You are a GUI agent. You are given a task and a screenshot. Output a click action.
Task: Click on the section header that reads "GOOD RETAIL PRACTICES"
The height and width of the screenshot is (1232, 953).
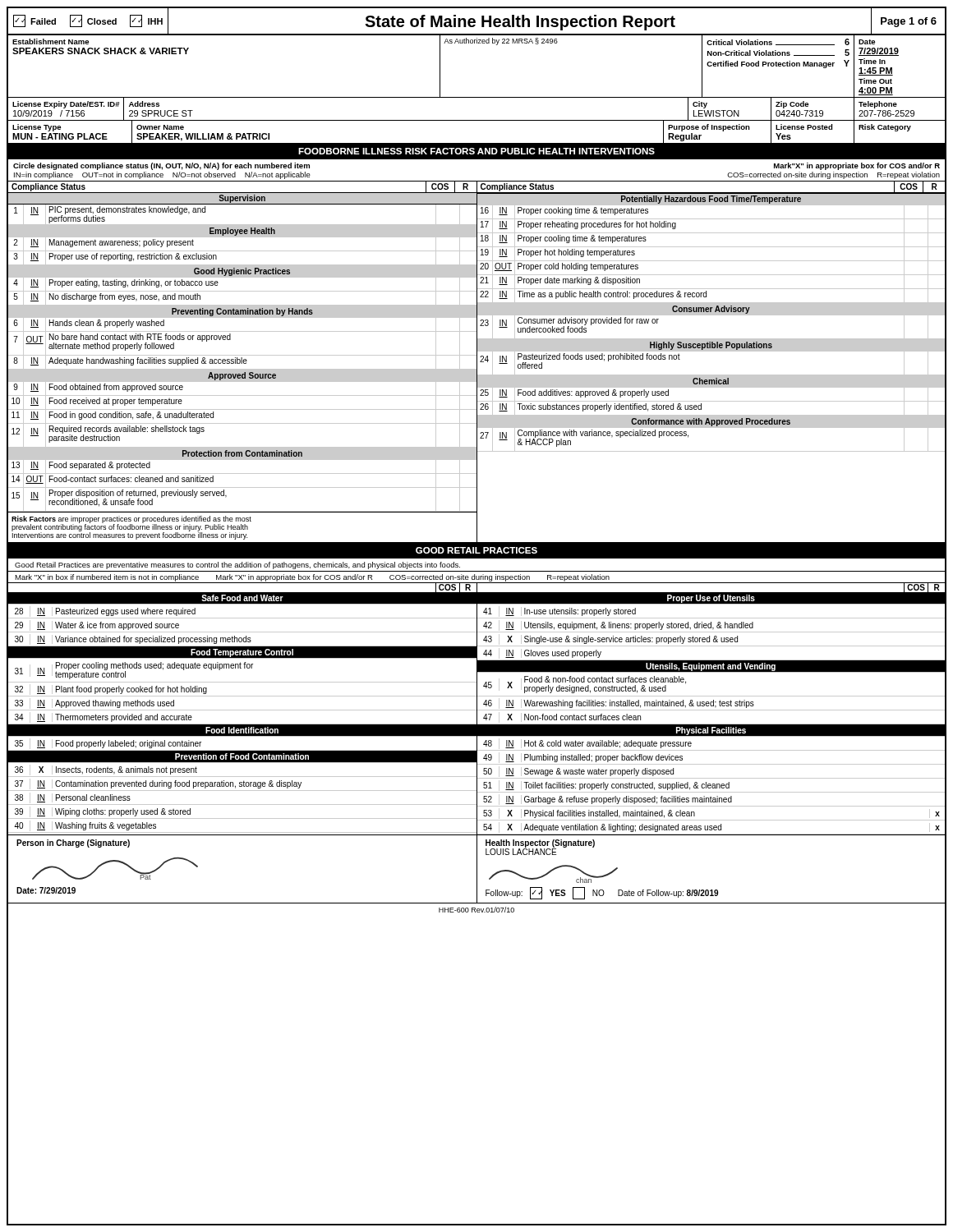click(476, 550)
